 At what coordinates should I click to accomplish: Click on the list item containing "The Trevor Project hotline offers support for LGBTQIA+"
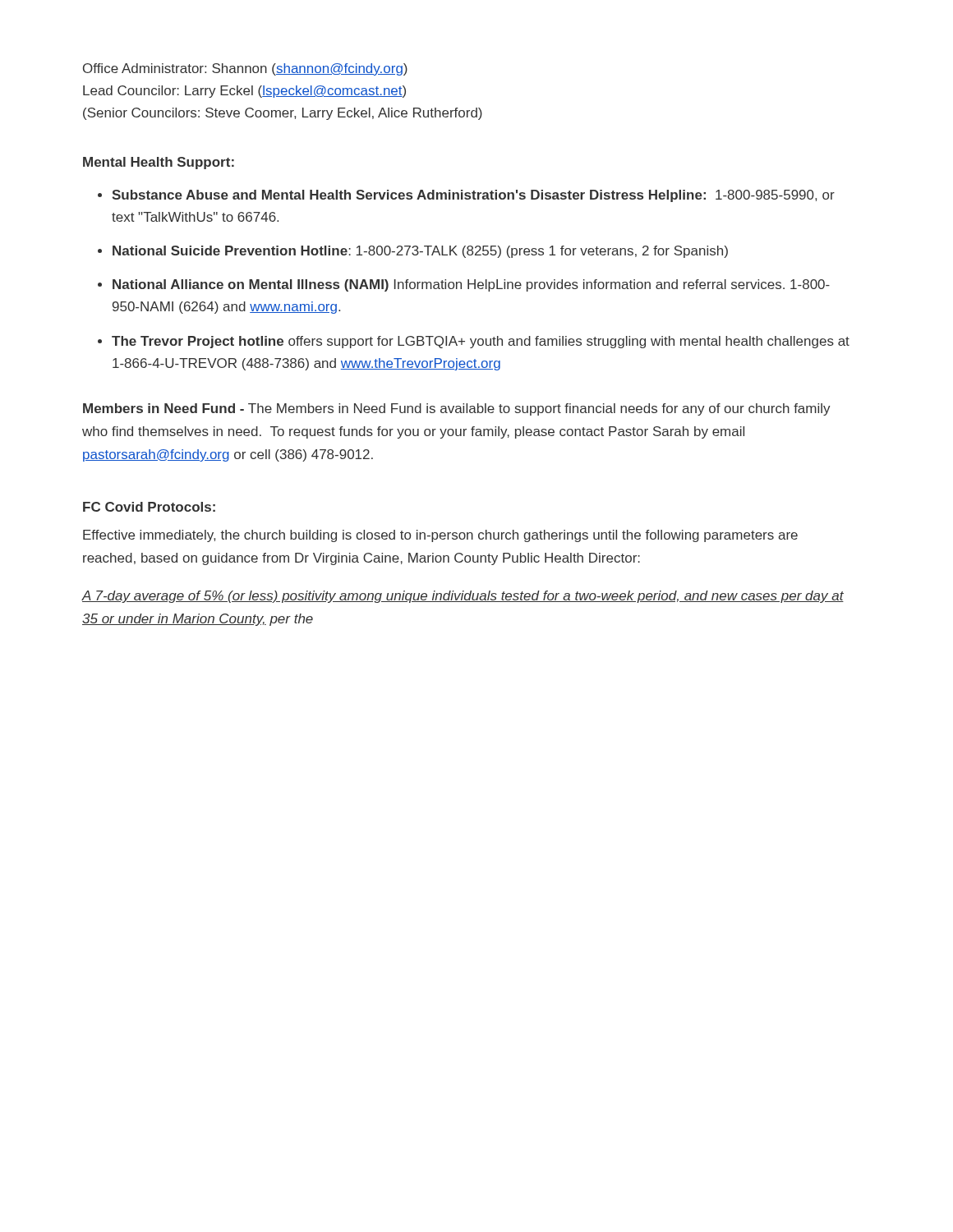tap(481, 352)
